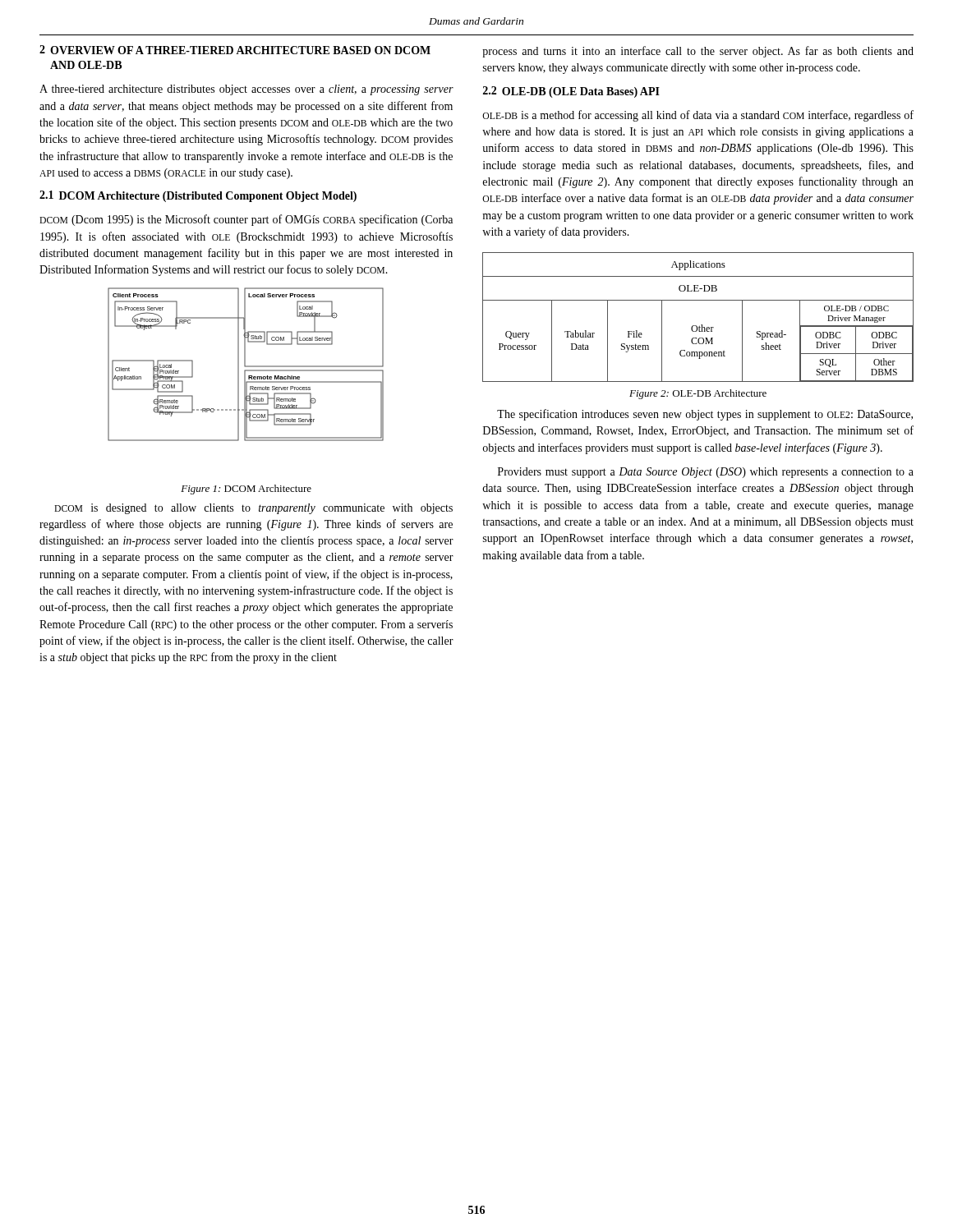Click on the text block that says "DCOM is designed to allow clients to"
The height and width of the screenshot is (1232, 953).
[246, 583]
